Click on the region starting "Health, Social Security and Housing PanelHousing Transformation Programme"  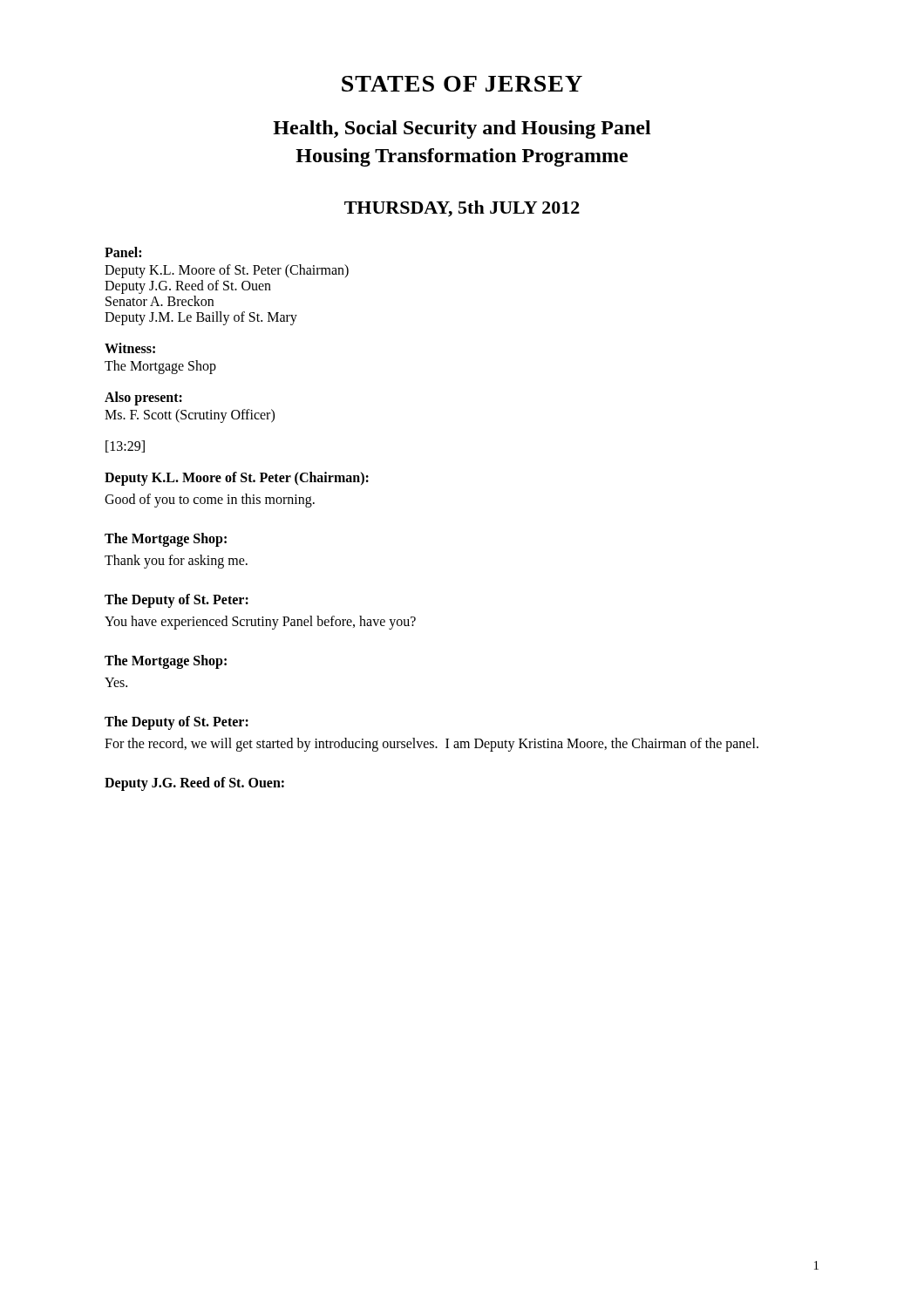coord(462,141)
